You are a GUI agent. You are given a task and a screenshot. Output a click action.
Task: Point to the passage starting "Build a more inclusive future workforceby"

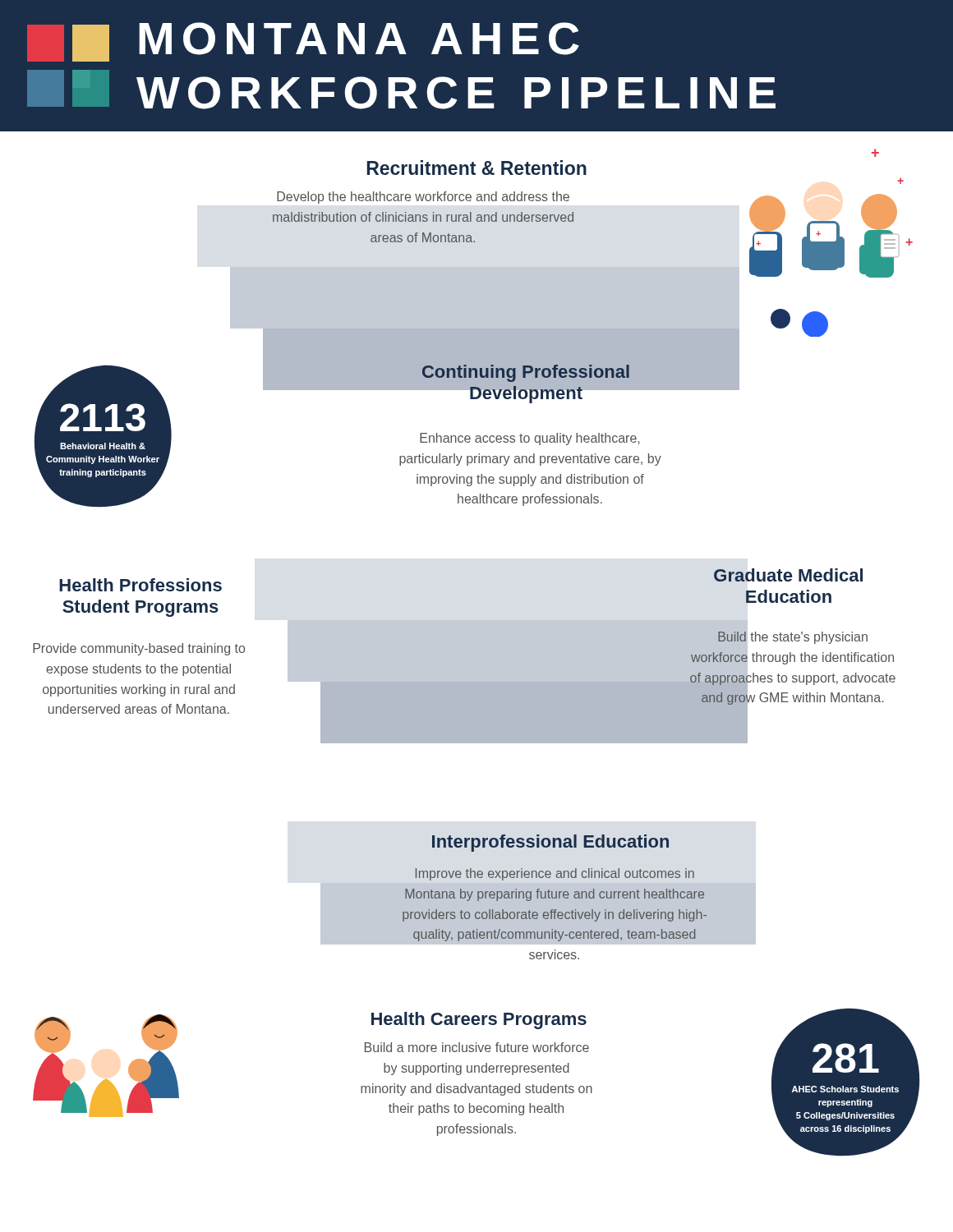[x=476, y=1088]
